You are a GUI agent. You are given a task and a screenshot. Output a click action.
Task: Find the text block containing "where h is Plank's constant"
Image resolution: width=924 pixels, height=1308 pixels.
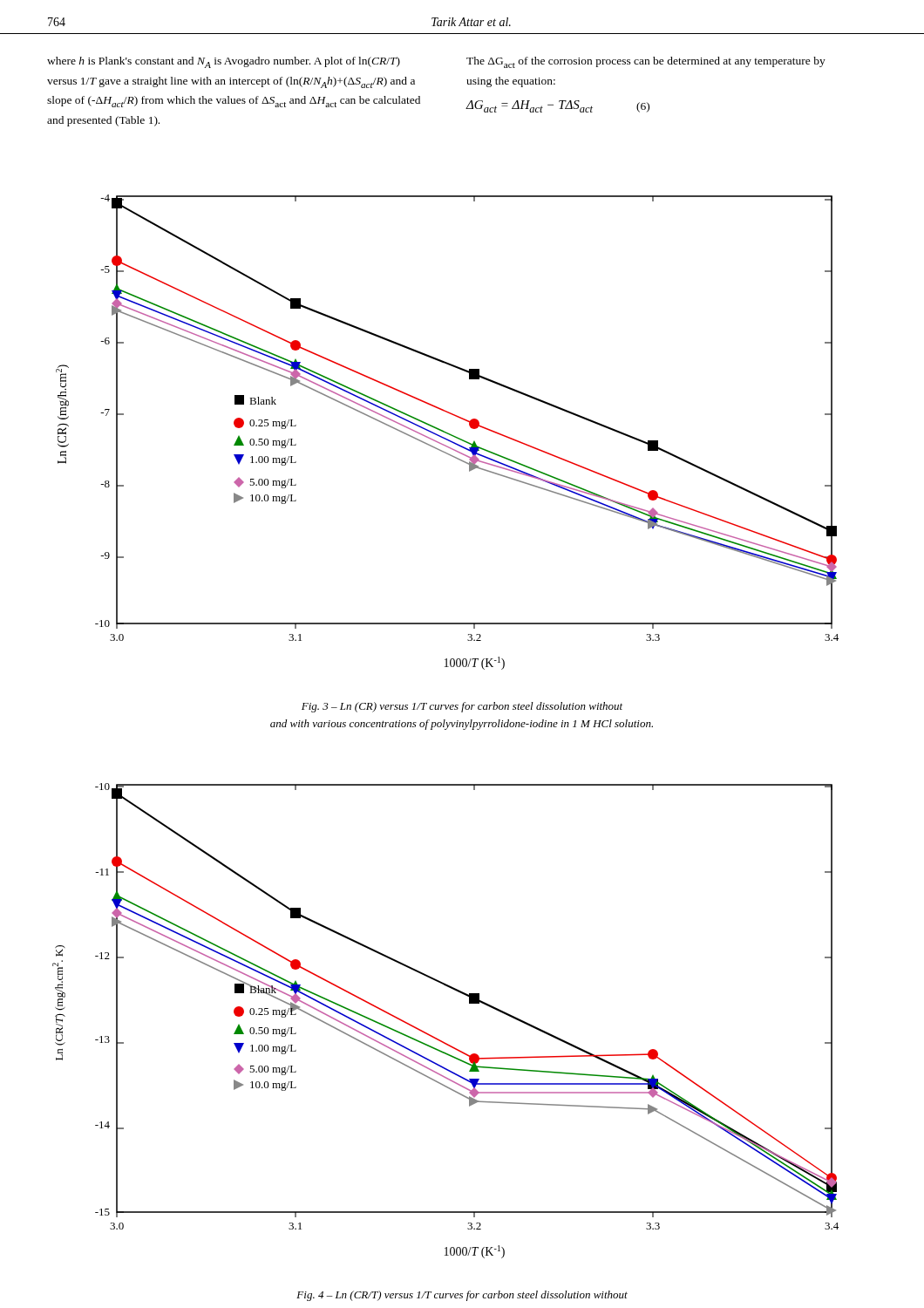234,90
